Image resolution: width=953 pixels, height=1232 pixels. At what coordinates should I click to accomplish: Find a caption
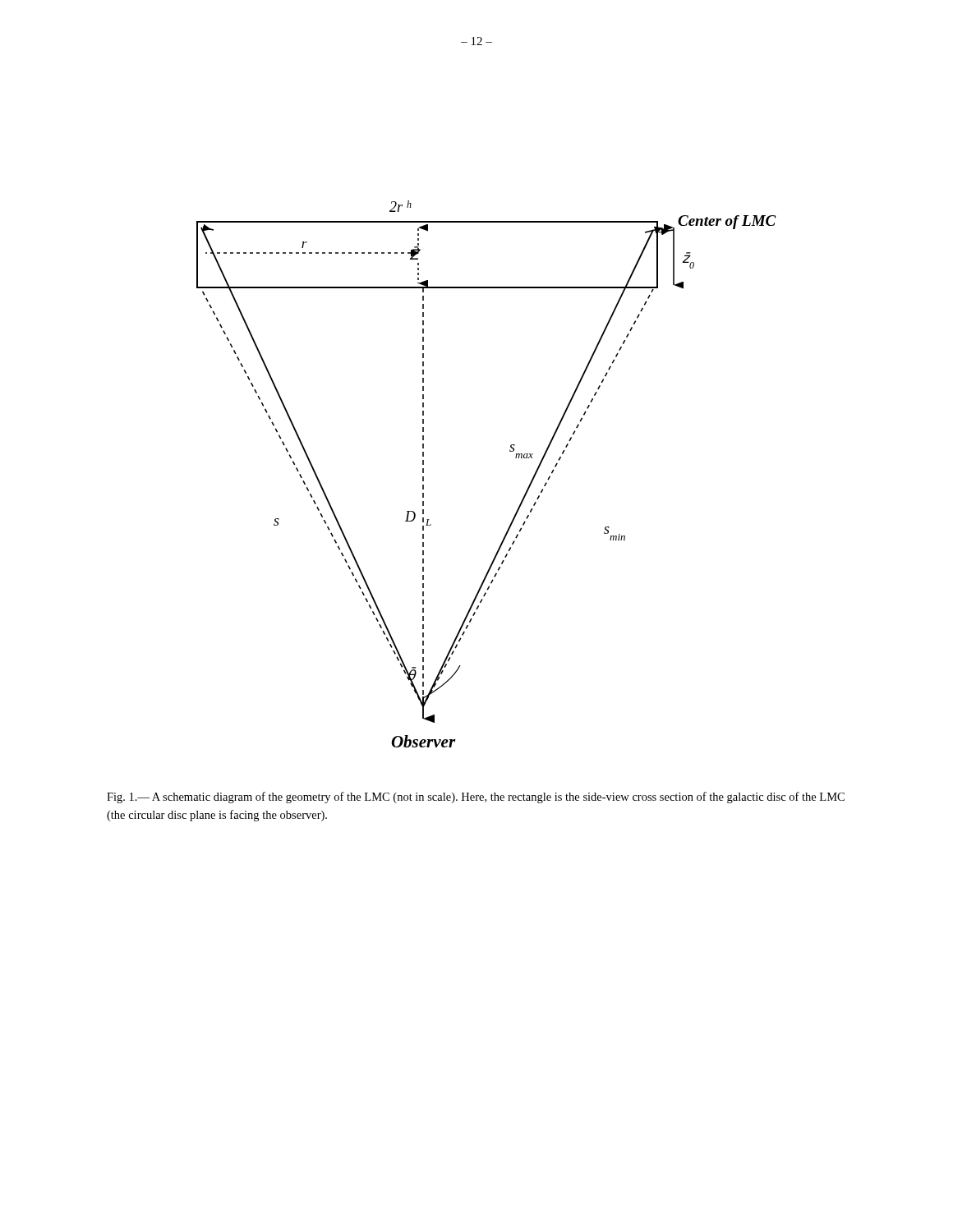(x=476, y=806)
